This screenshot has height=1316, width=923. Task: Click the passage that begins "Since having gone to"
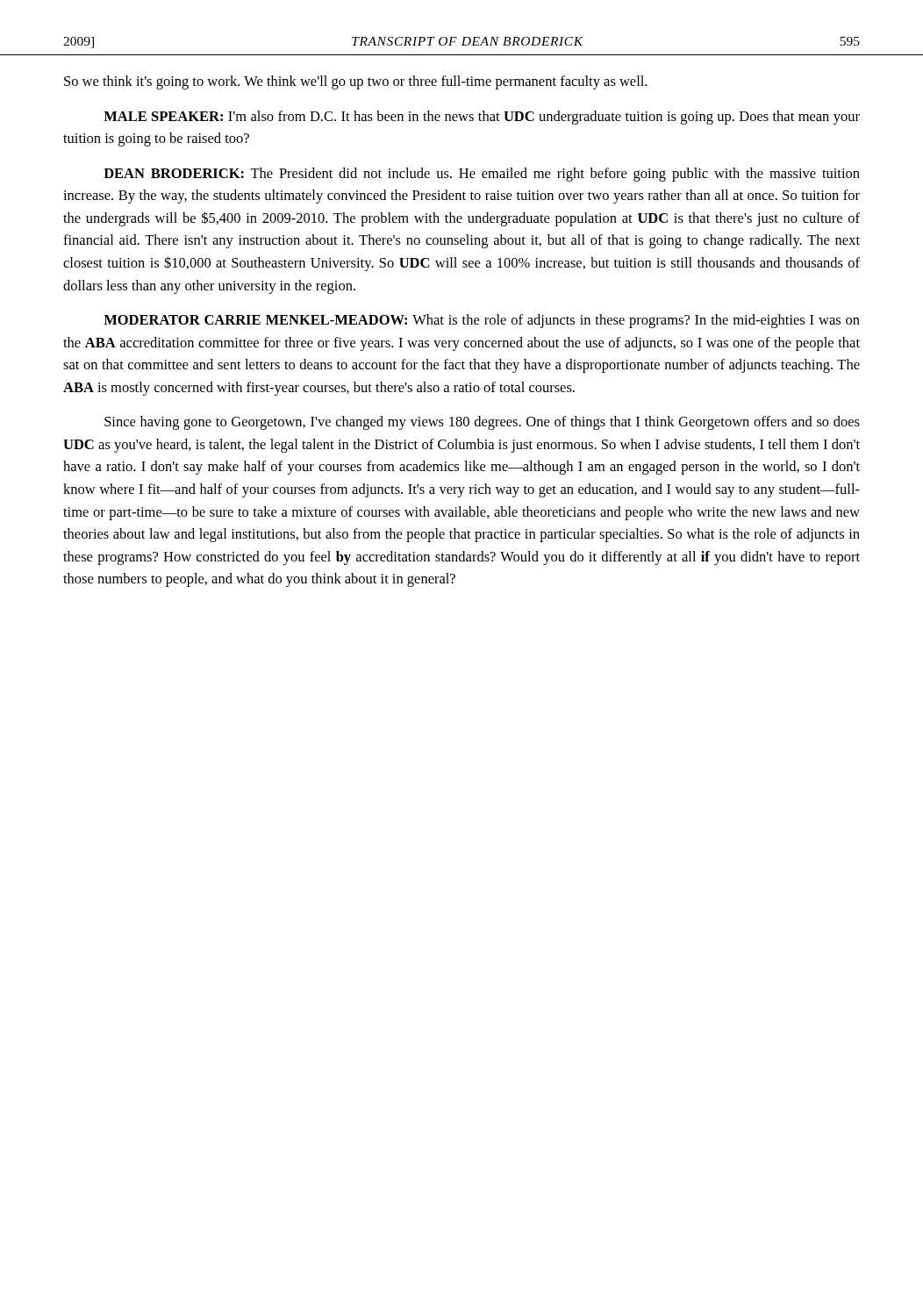coord(462,501)
